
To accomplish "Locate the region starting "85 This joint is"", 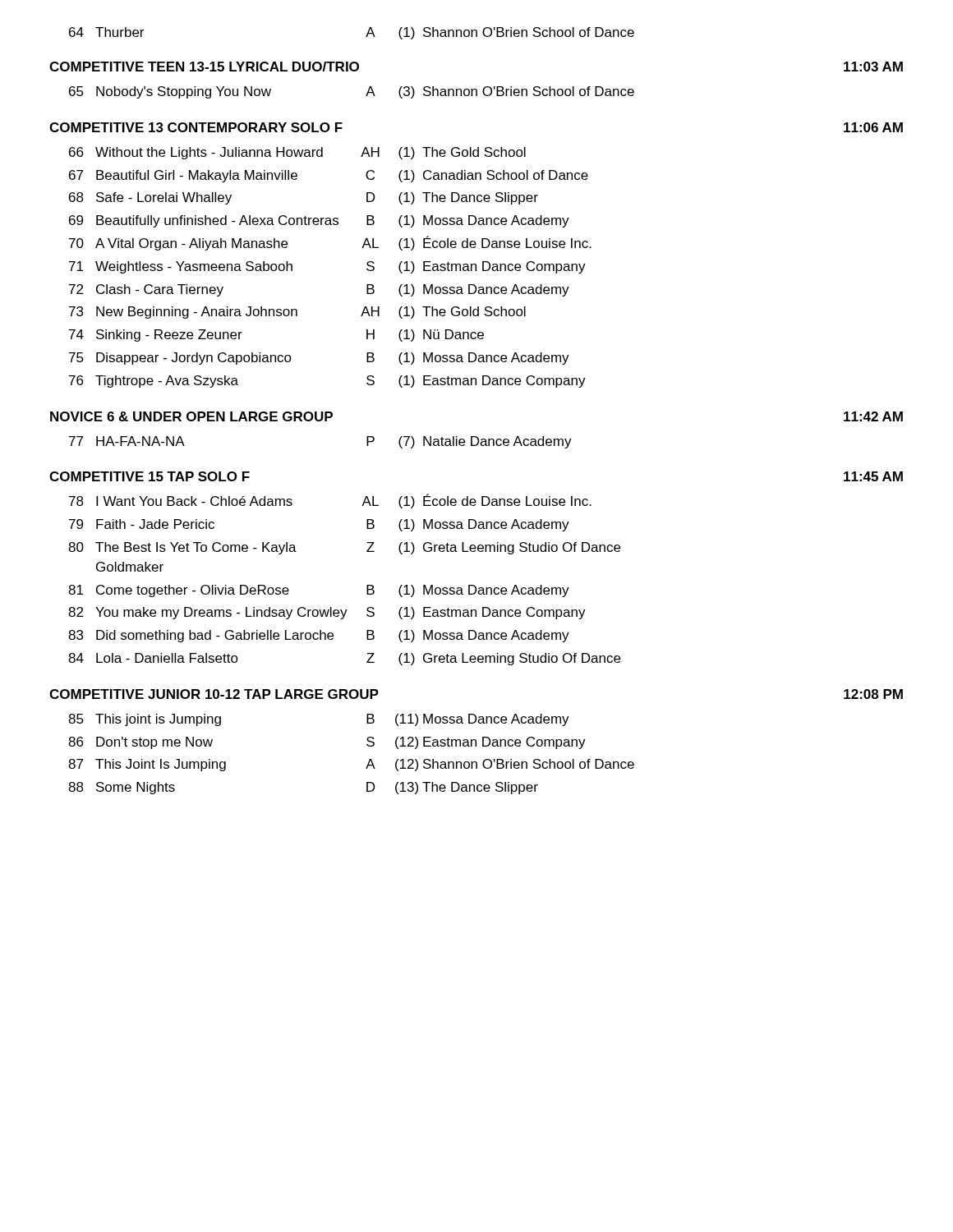I will 476,719.
